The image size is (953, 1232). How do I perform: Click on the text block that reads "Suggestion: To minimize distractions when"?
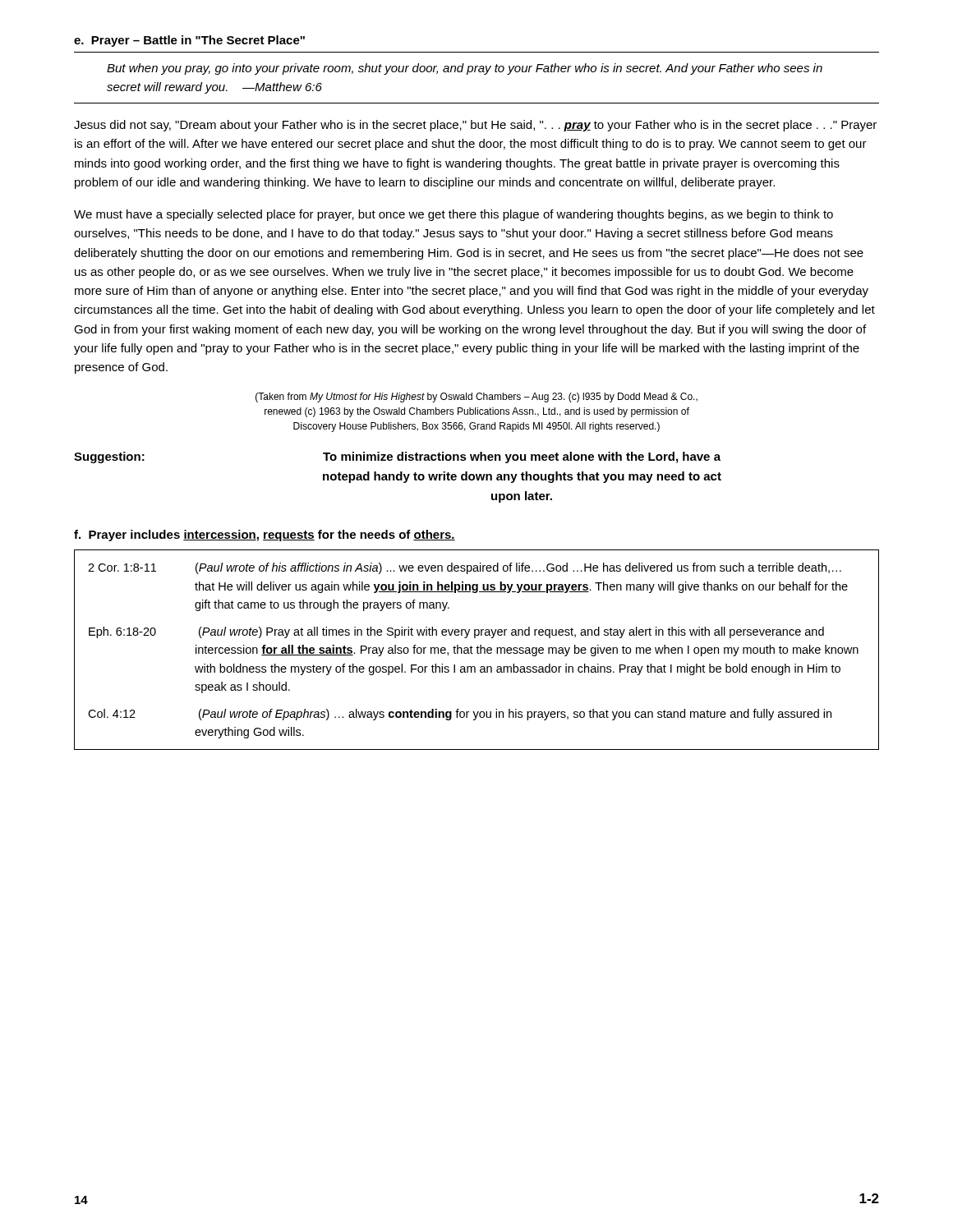[x=476, y=477]
